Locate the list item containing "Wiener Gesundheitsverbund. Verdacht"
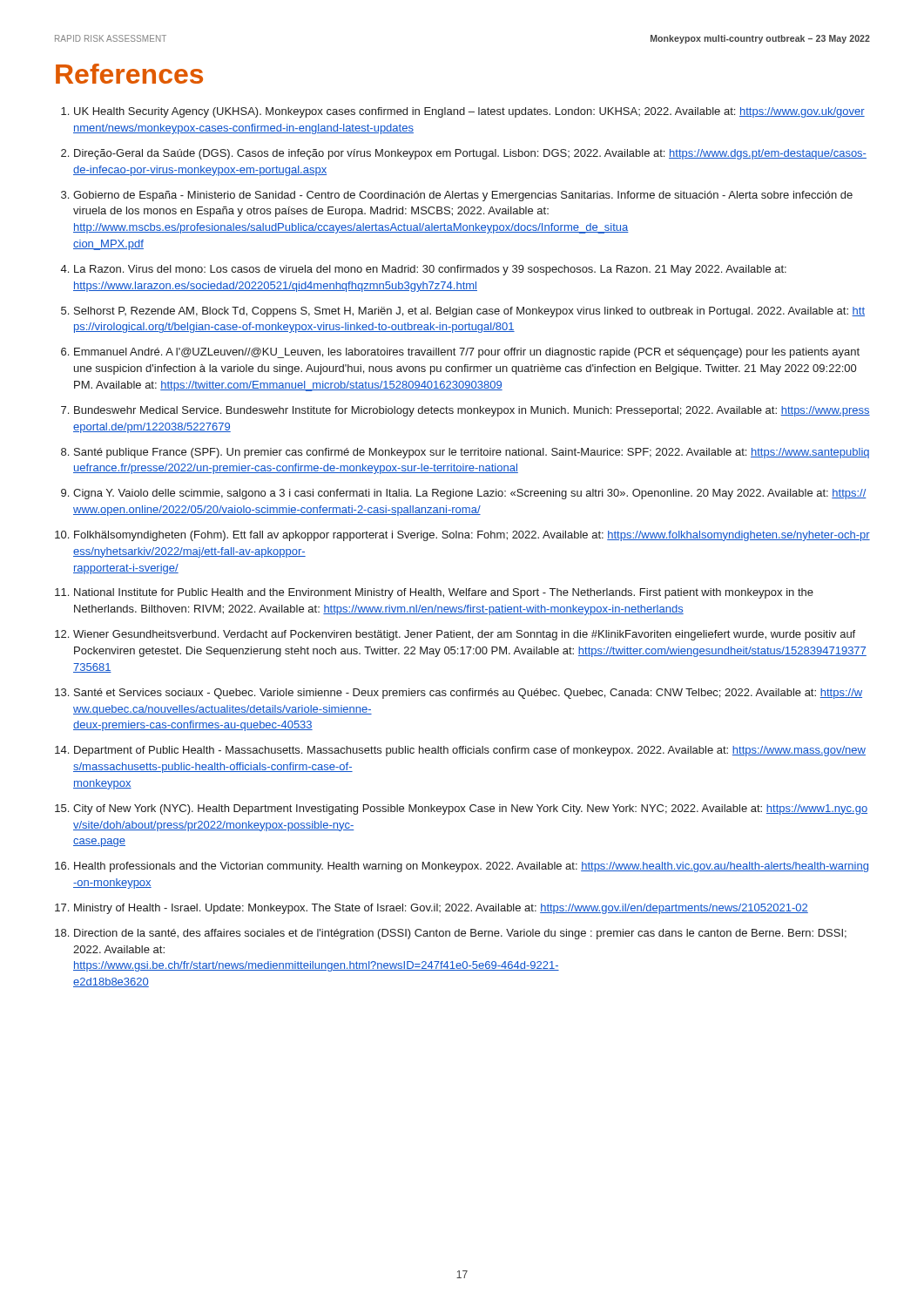The height and width of the screenshot is (1307, 924). click(470, 650)
